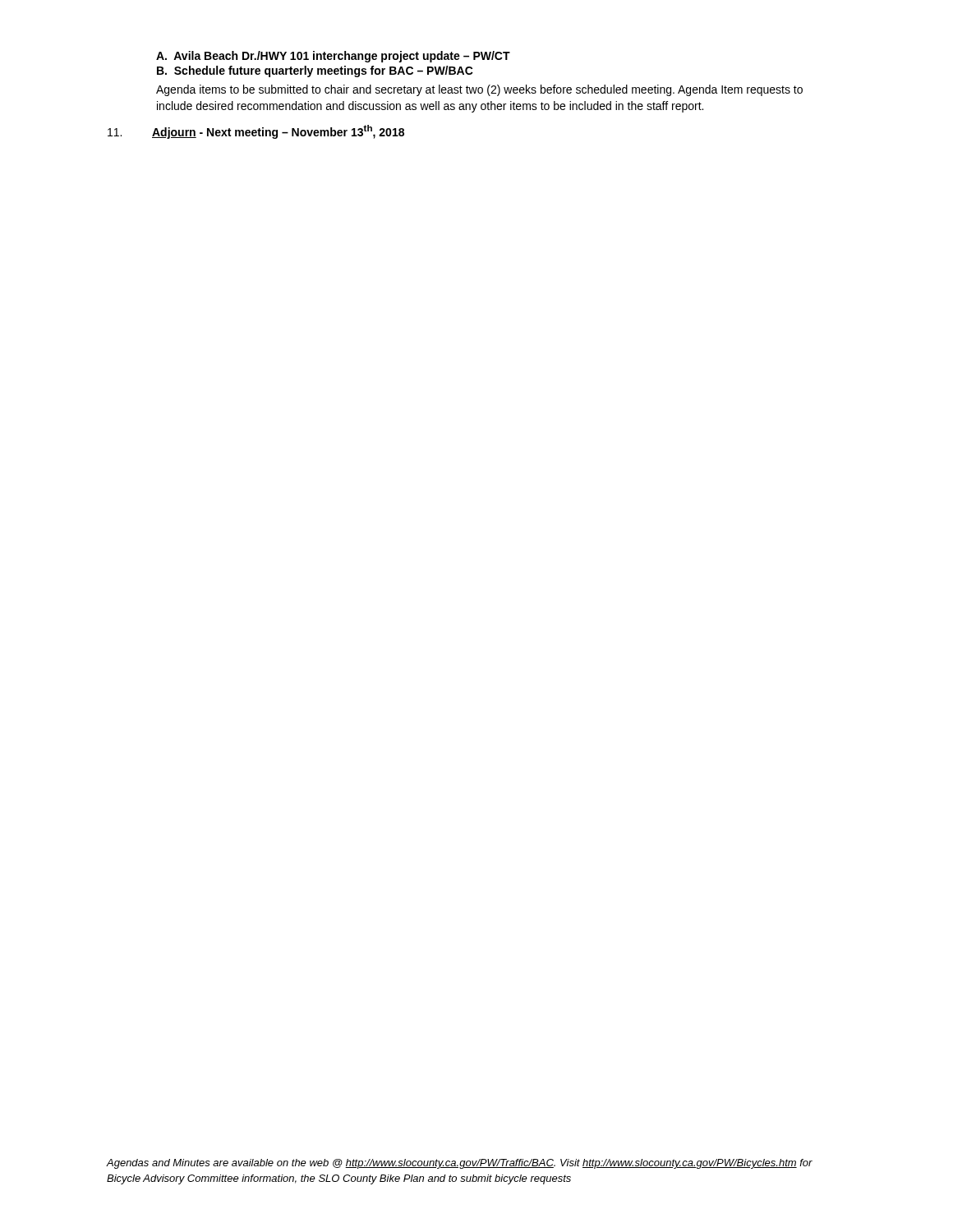953x1232 pixels.
Task: Point to the text starting "Agenda items to be submitted"
Action: 480,98
